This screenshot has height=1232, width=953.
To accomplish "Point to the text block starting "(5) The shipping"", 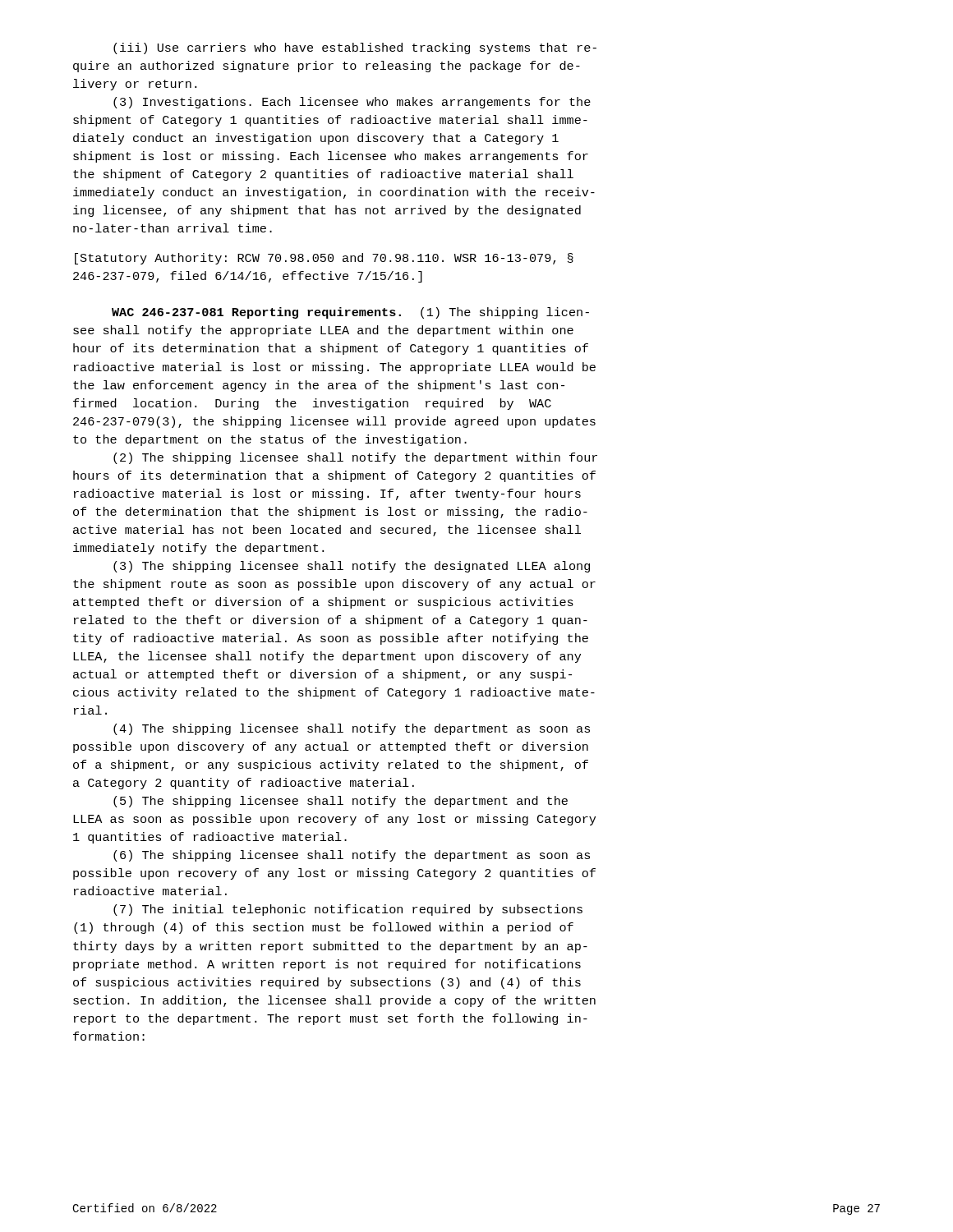I will pyautogui.click(x=476, y=820).
